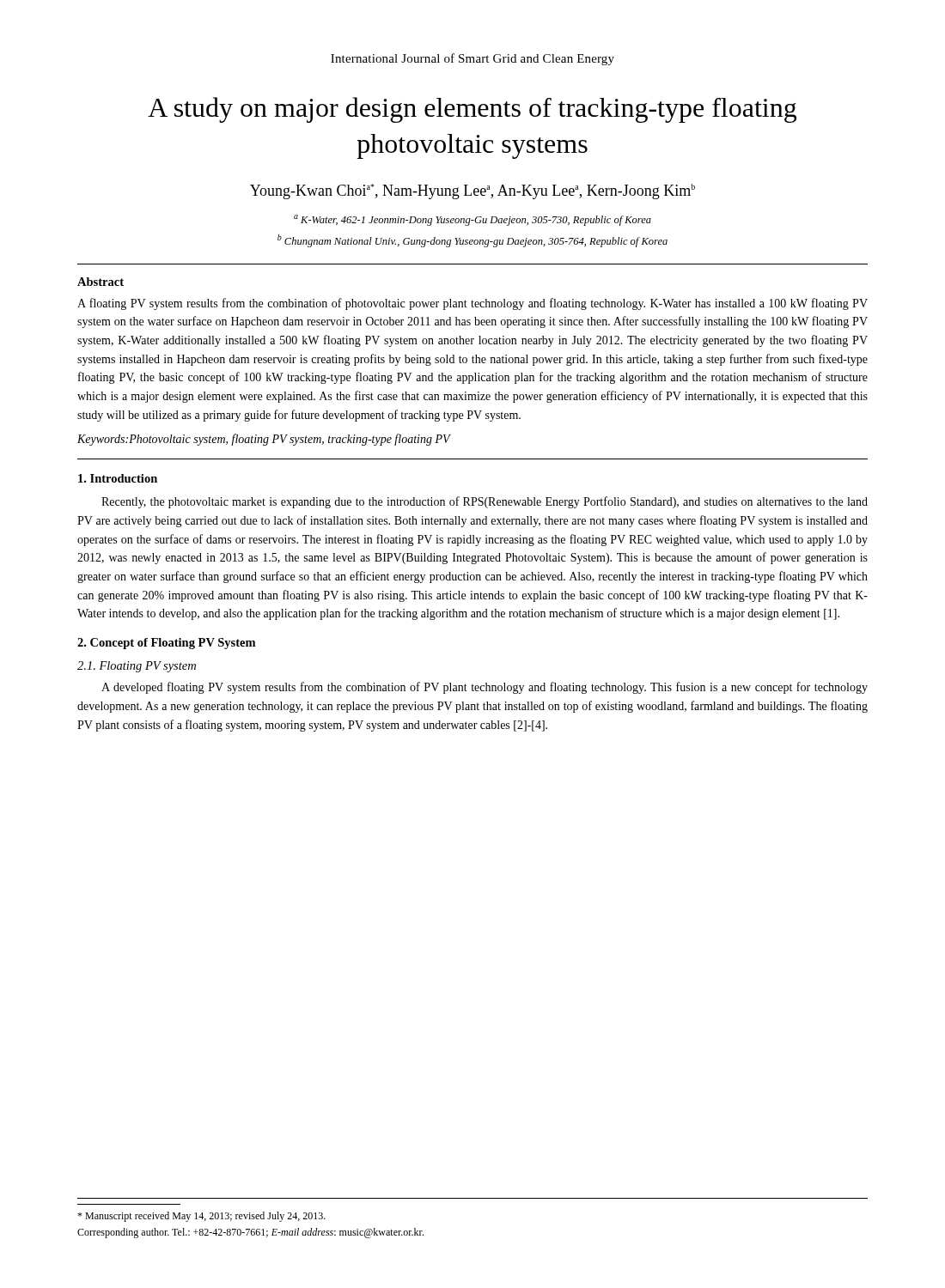Image resolution: width=945 pixels, height=1288 pixels.
Task: Click on the region starting "1. Introduction"
Action: click(x=117, y=479)
